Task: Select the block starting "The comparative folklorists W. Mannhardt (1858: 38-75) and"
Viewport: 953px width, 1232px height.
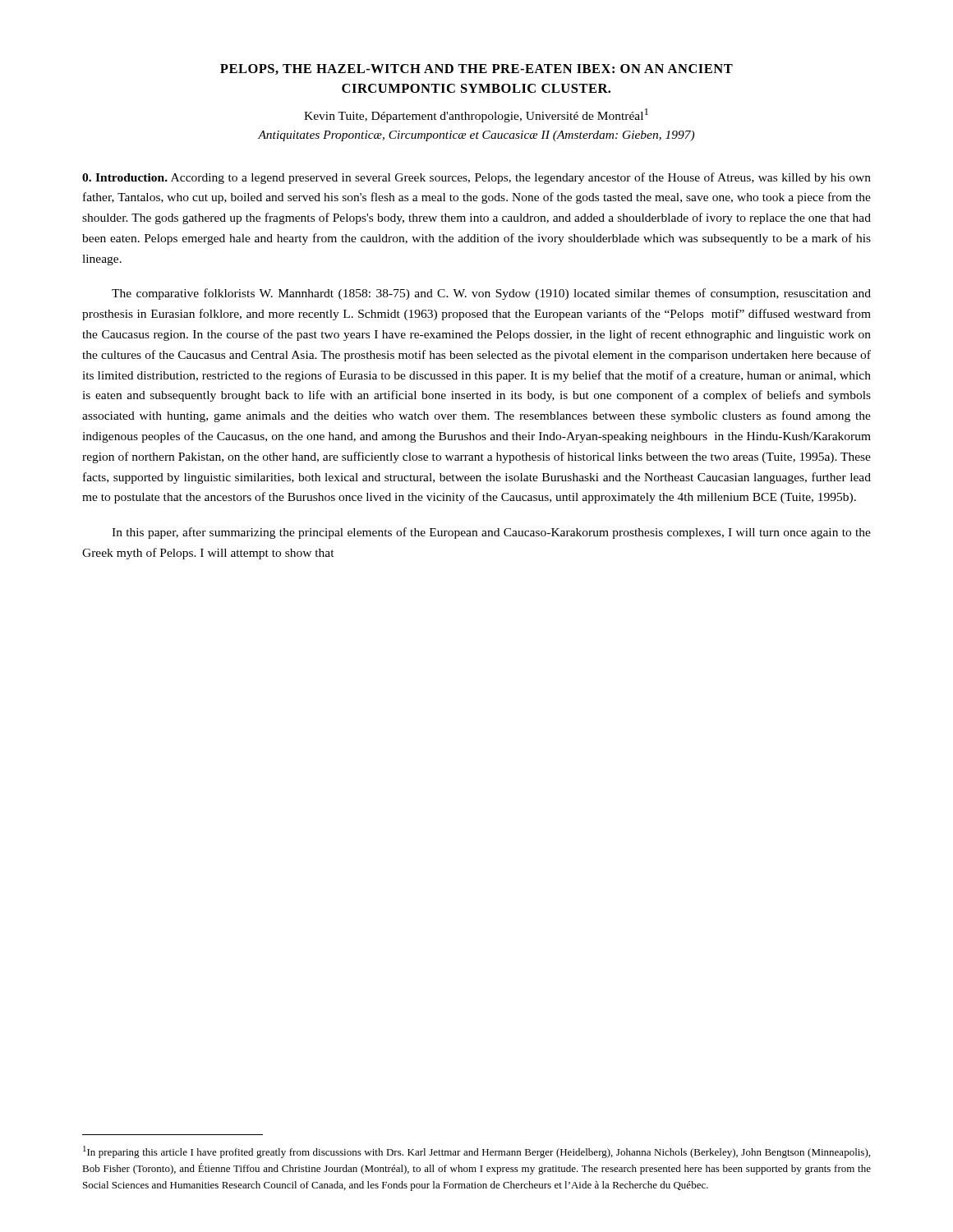Action: tap(476, 395)
